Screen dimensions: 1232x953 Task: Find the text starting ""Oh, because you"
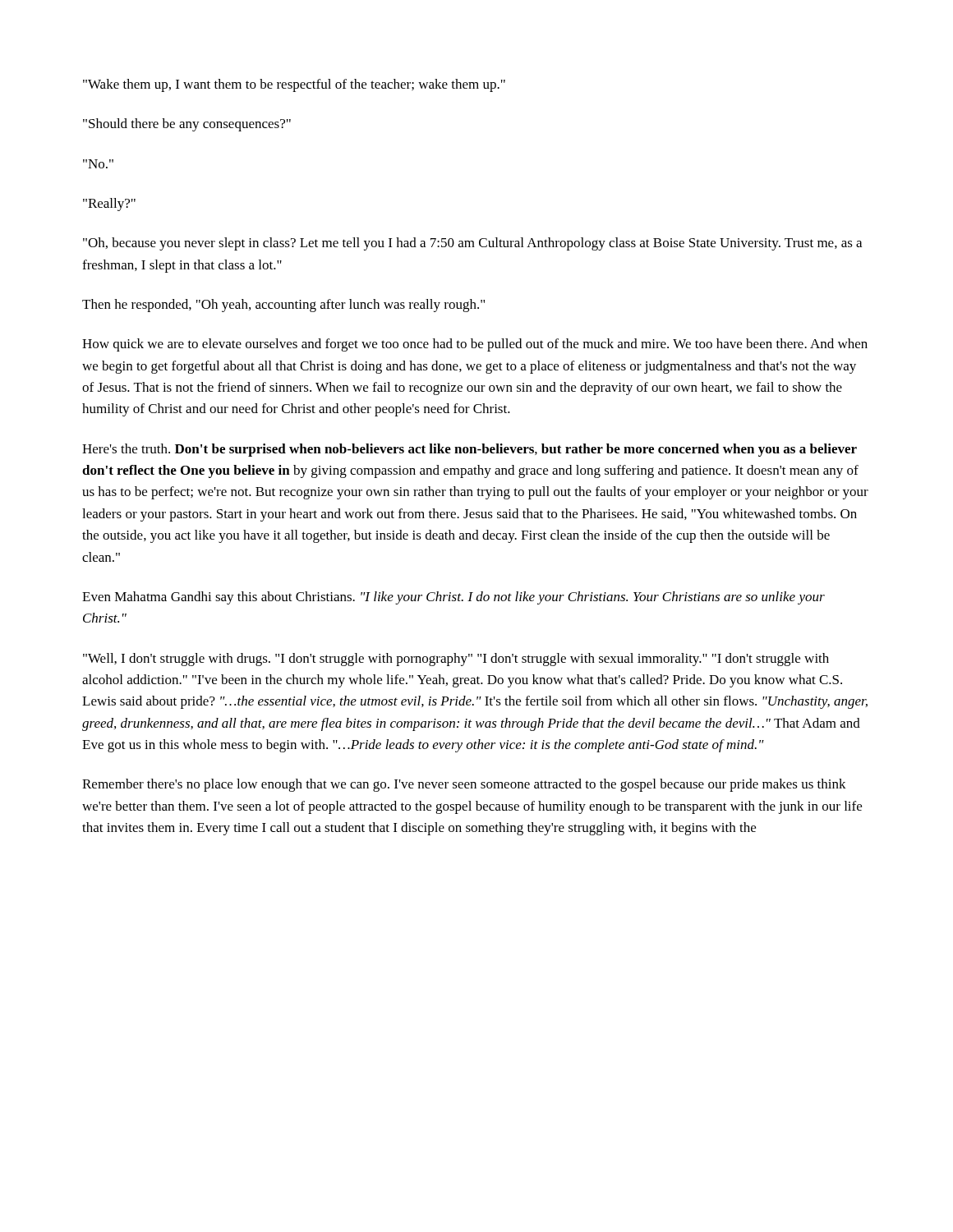pyautogui.click(x=472, y=254)
